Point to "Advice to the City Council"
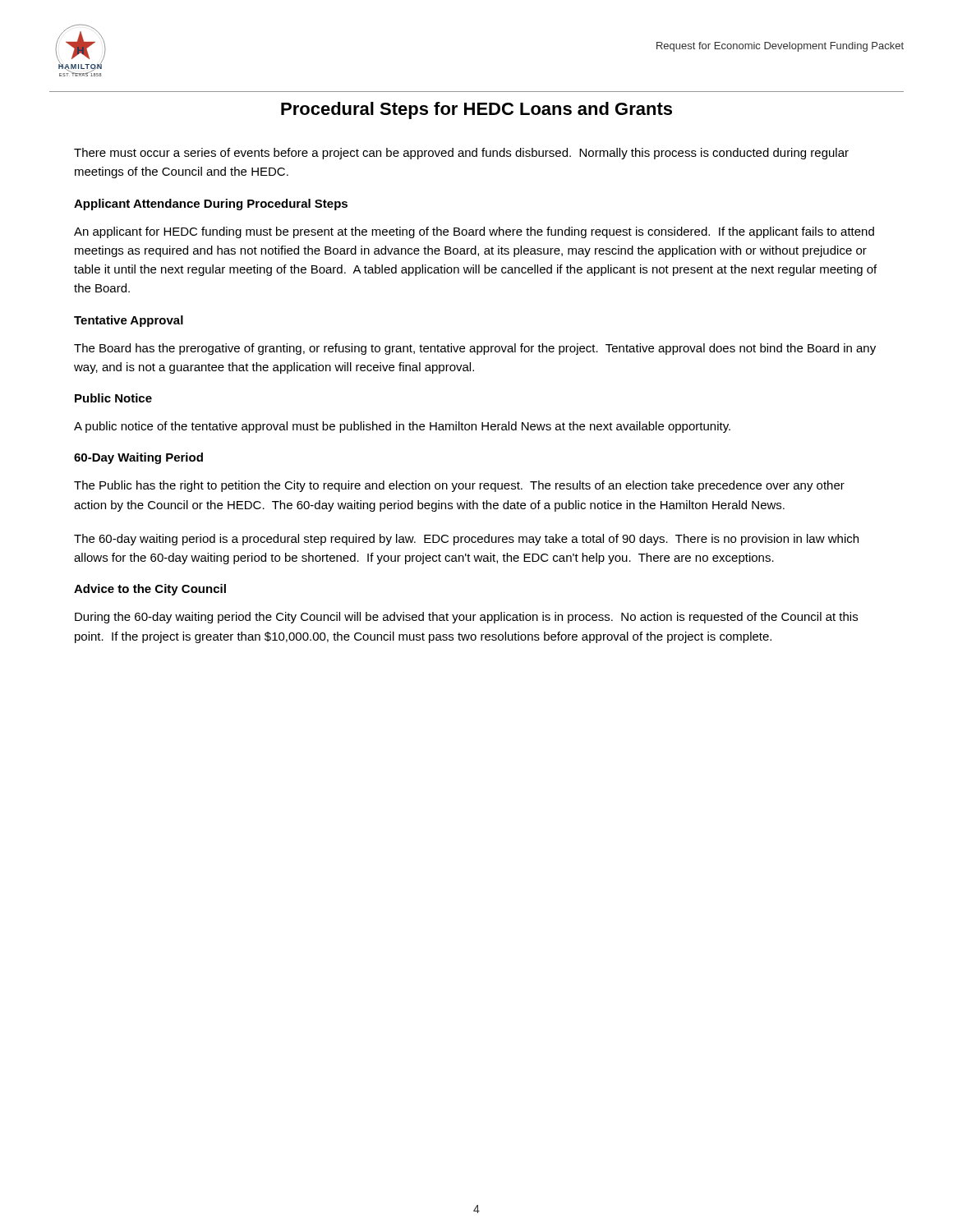 [x=150, y=589]
